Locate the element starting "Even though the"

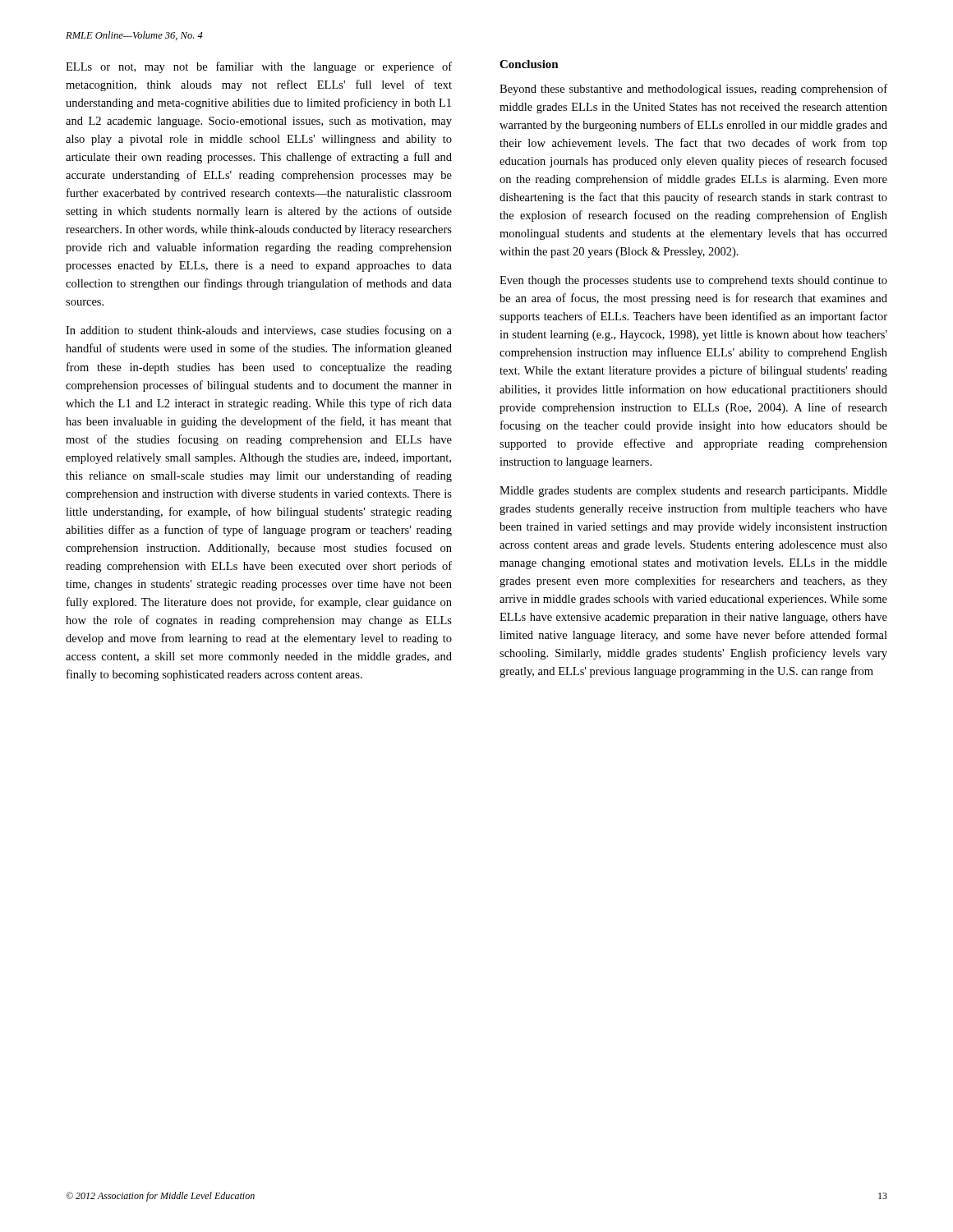(x=693, y=371)
